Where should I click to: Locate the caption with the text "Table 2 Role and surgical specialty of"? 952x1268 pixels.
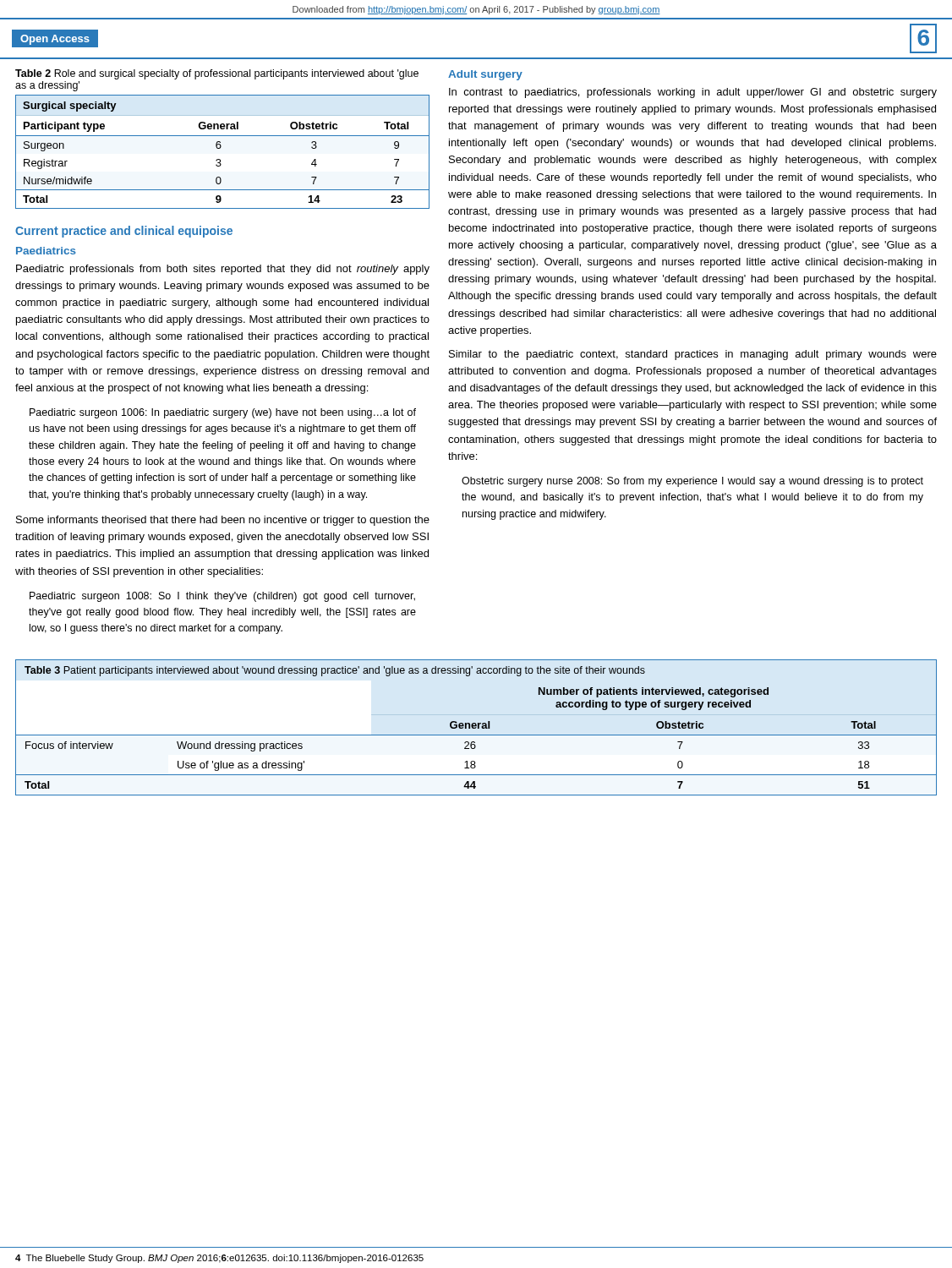pyautogui.click(x=217, y=79)
